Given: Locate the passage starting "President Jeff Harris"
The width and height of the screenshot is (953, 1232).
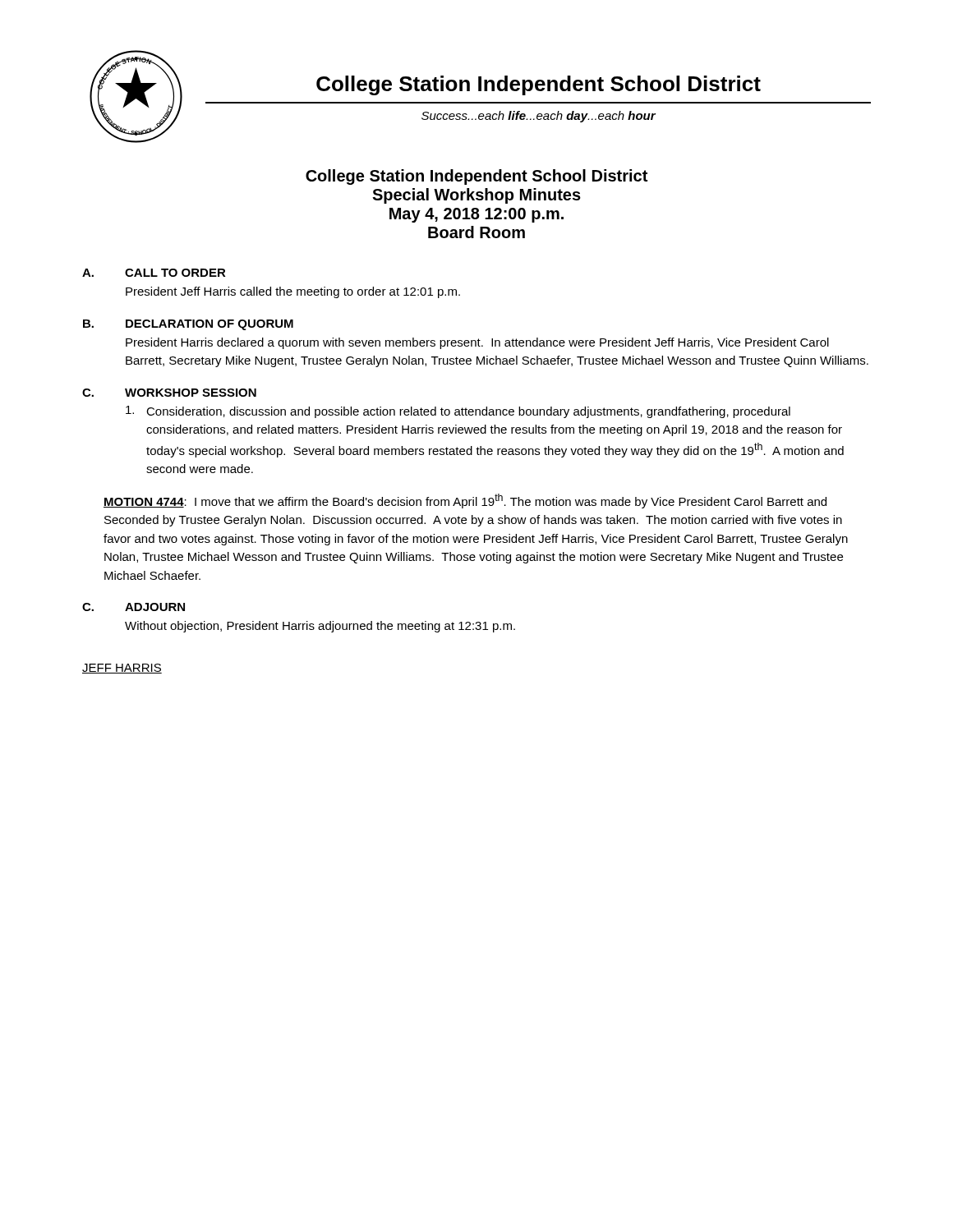Looking at the screenshot, I should pos(293,291).
